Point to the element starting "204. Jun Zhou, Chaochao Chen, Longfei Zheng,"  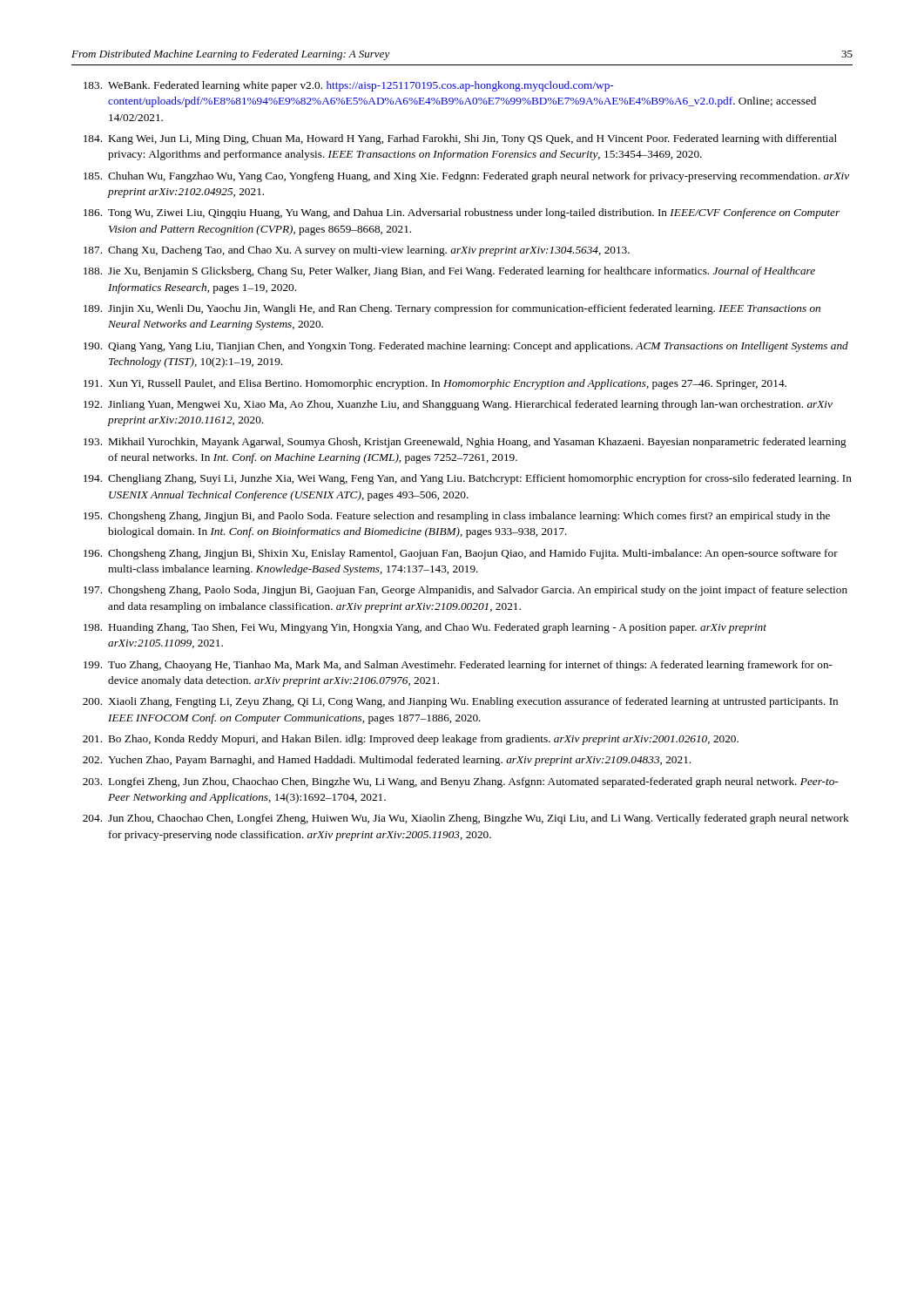pyautogui.click(x=462, y=827)
